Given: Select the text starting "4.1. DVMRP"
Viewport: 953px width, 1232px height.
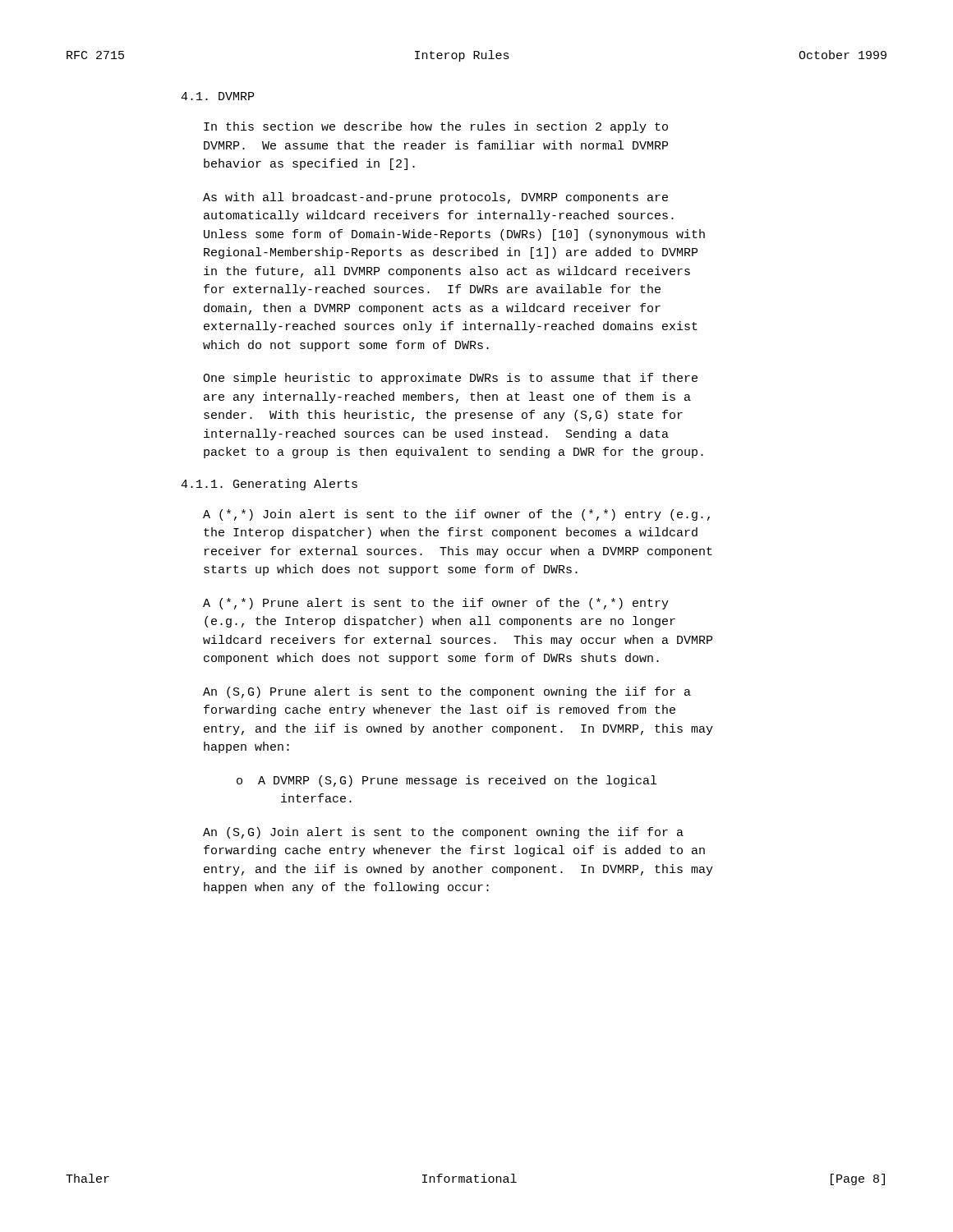Looking at the screenshot, I should [218, 97].
